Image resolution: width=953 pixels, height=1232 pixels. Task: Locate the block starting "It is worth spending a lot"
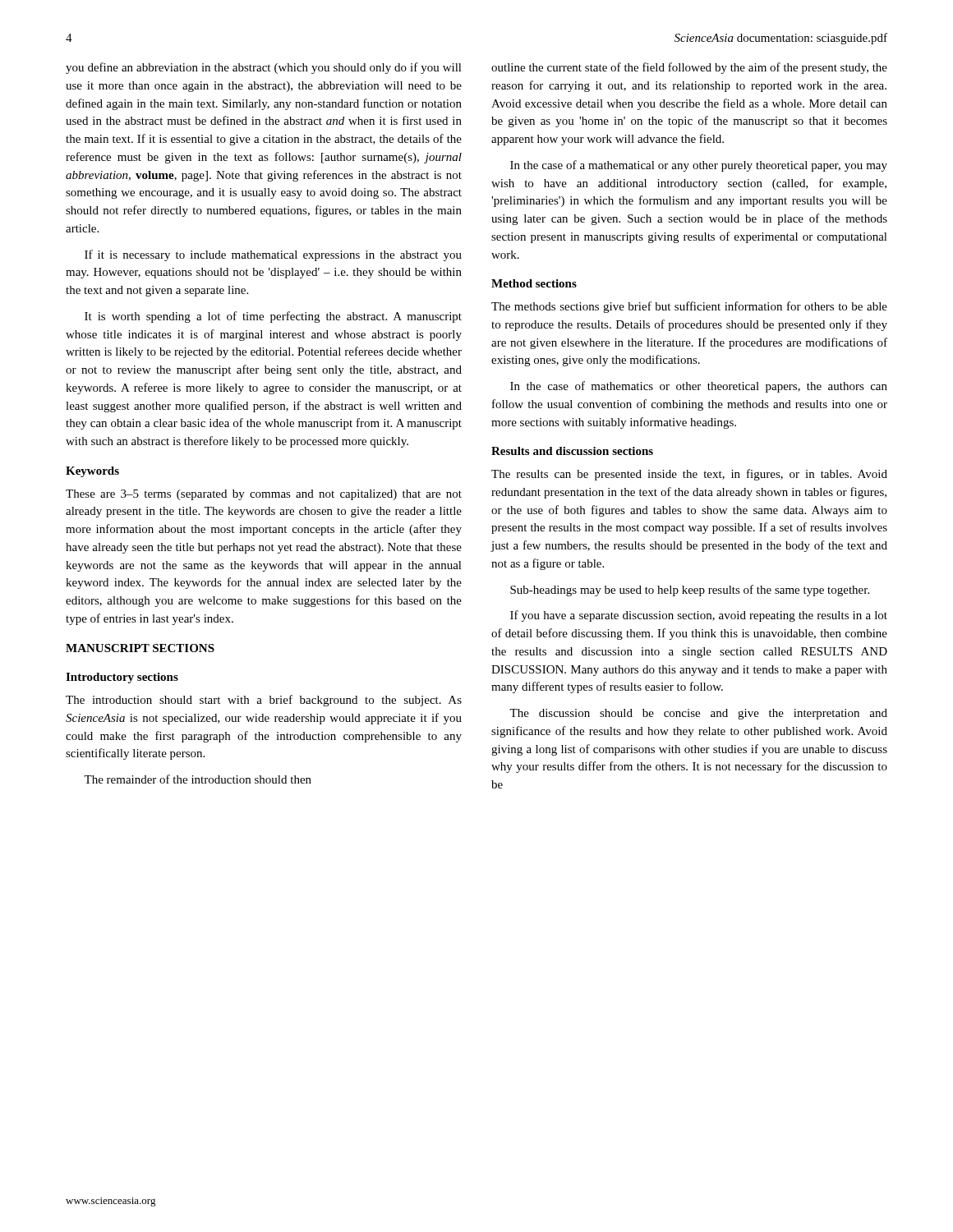click(x=264, y=379)
